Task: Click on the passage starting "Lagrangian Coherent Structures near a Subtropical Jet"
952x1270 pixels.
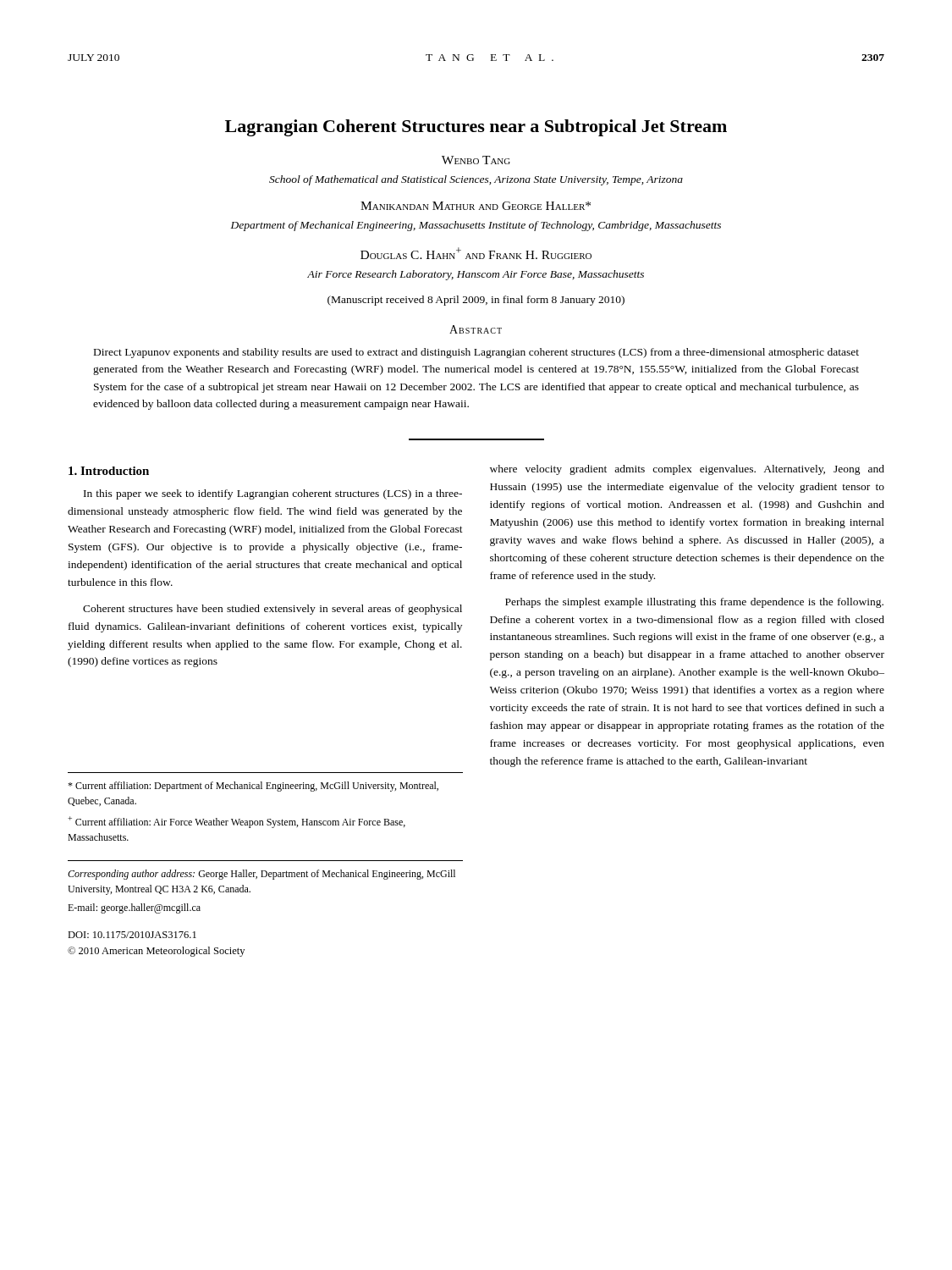Action: 476,126
